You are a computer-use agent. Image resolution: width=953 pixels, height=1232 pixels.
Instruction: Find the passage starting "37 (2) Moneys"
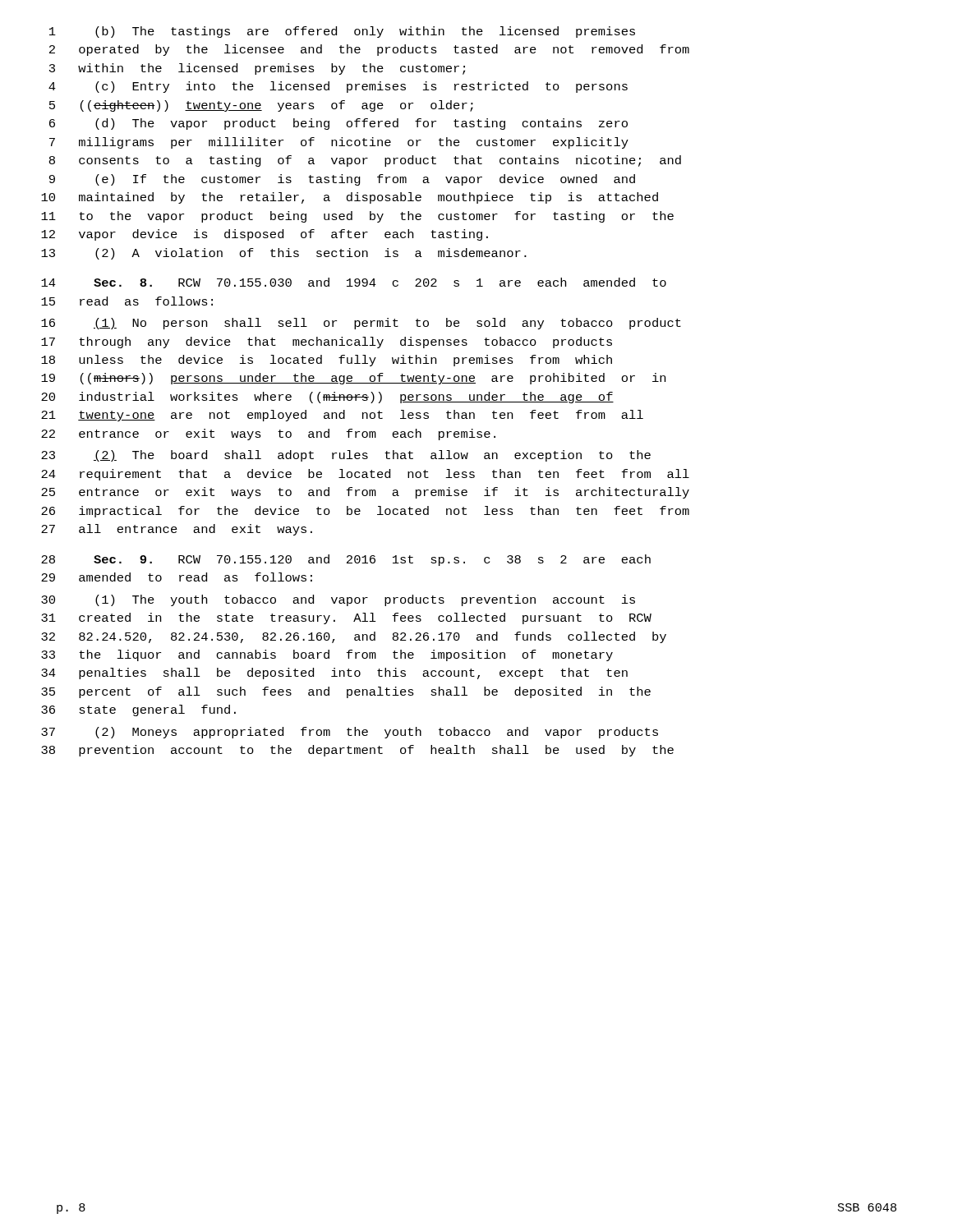tap(476, 733)
